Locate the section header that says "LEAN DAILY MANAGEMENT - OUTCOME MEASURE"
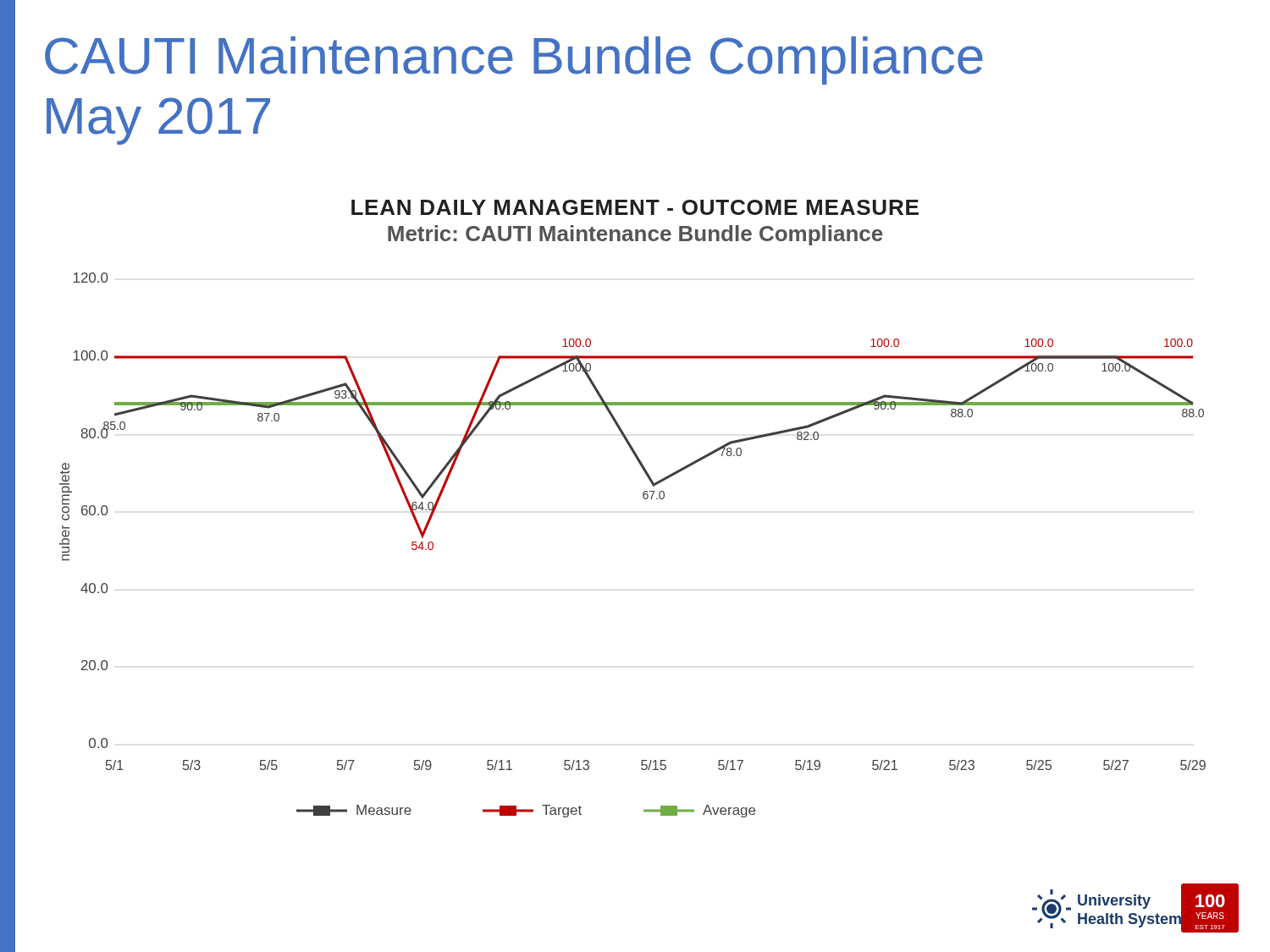The image size is (1270, 952). click(x=635, y=221)
